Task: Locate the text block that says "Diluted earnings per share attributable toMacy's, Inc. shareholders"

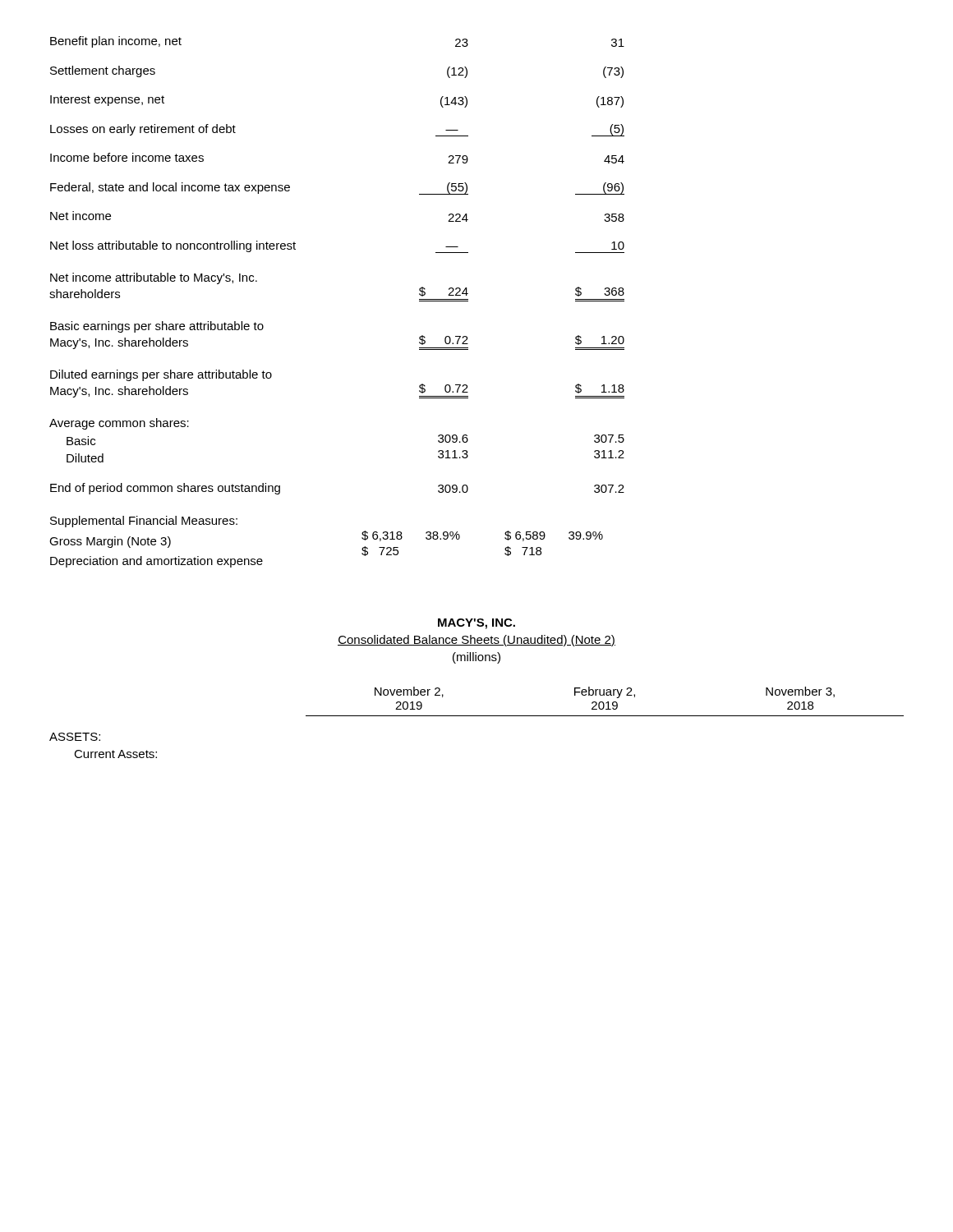Action: tap(476, 379)
